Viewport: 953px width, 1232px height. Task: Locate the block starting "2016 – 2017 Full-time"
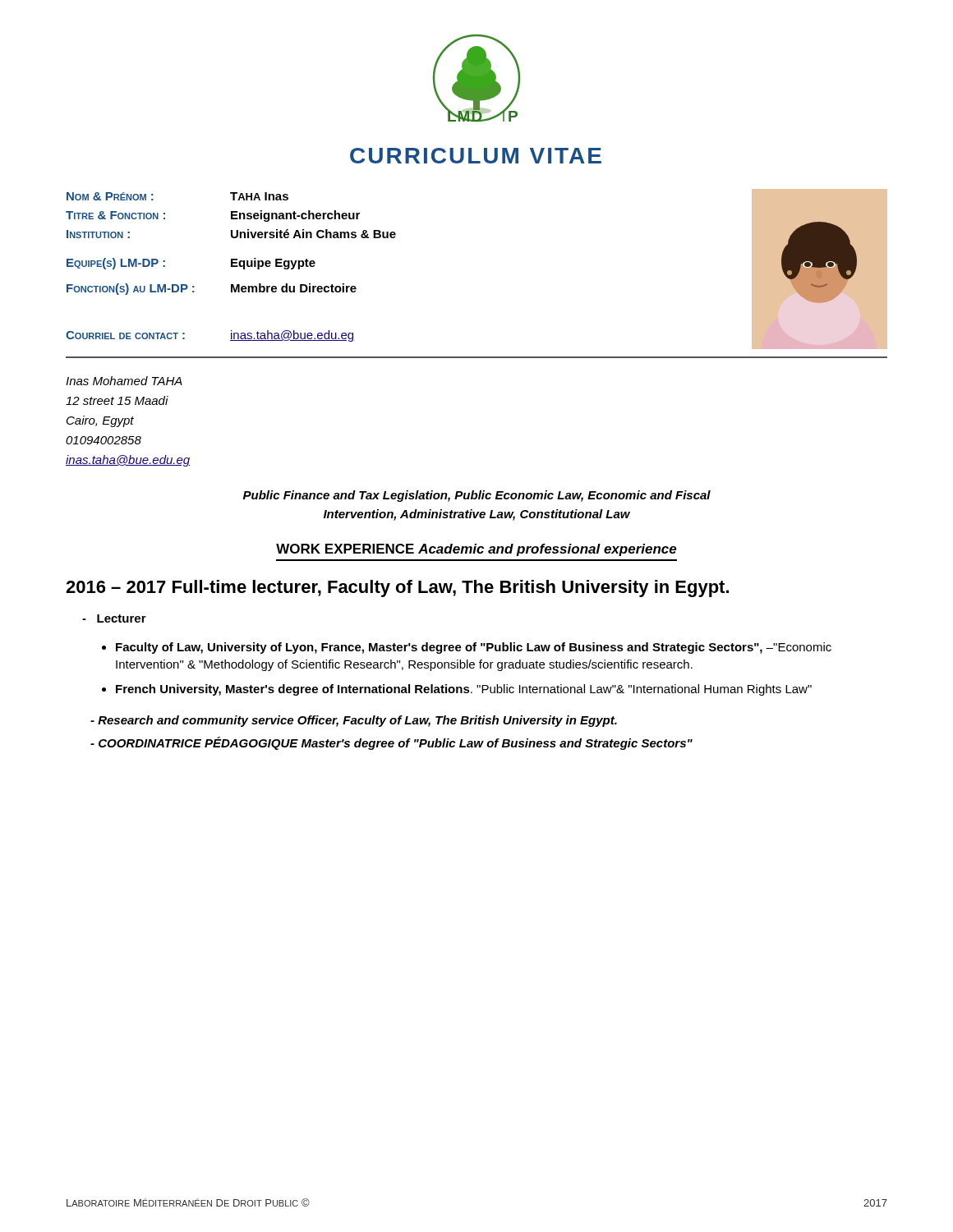pos(398,587)
